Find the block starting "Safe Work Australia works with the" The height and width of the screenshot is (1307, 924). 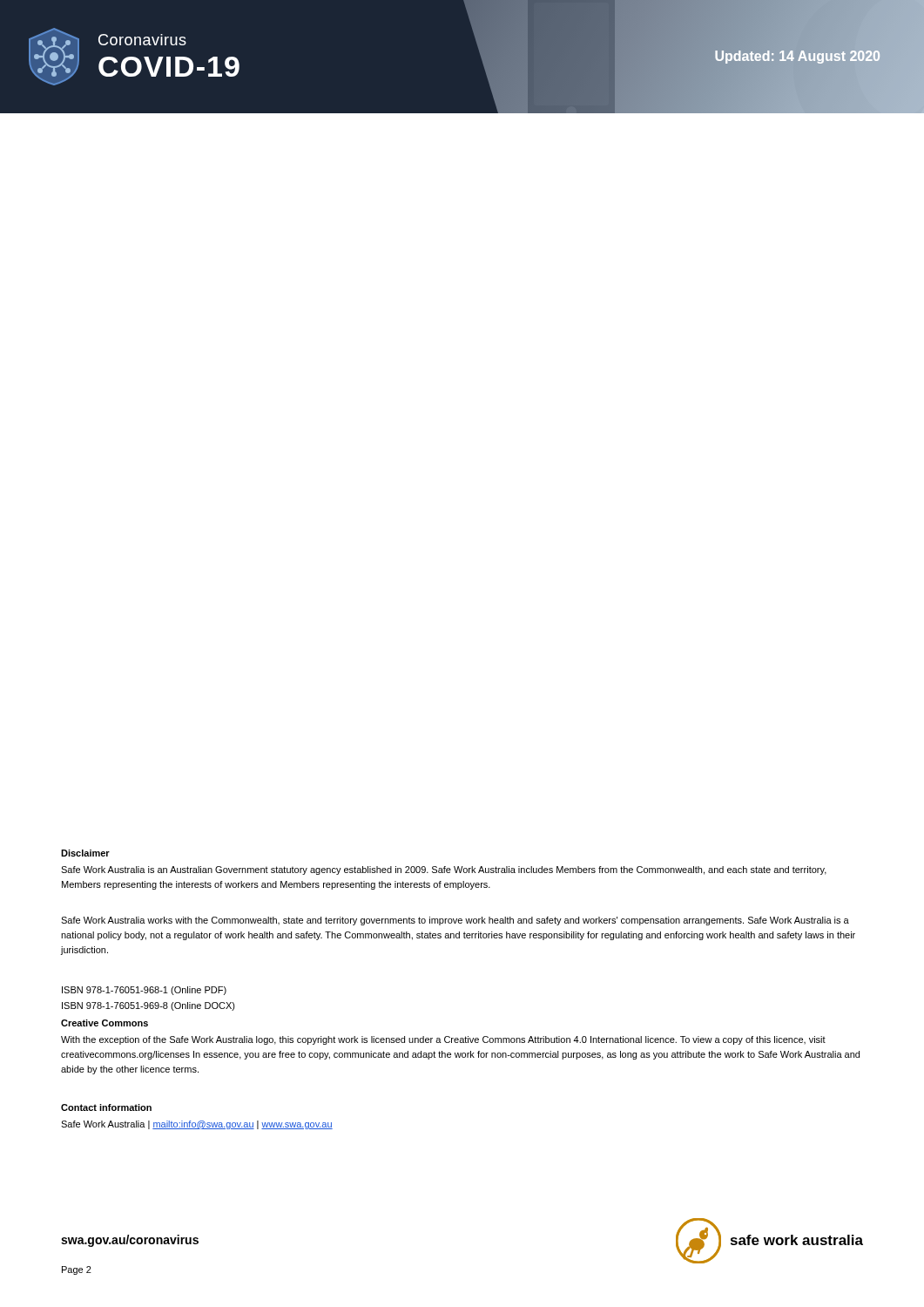point(462,935)
